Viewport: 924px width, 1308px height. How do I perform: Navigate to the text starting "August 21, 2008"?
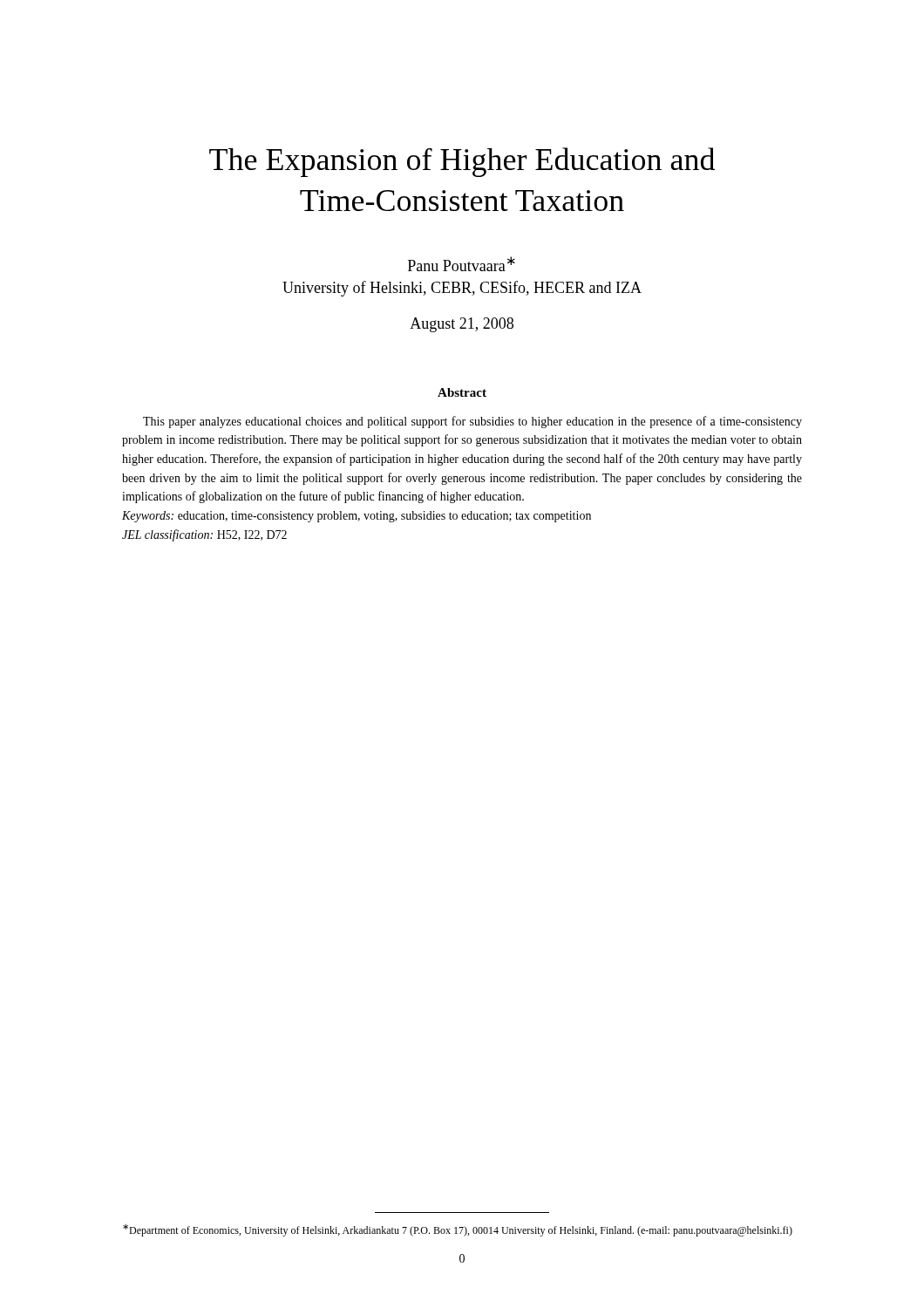462,323
